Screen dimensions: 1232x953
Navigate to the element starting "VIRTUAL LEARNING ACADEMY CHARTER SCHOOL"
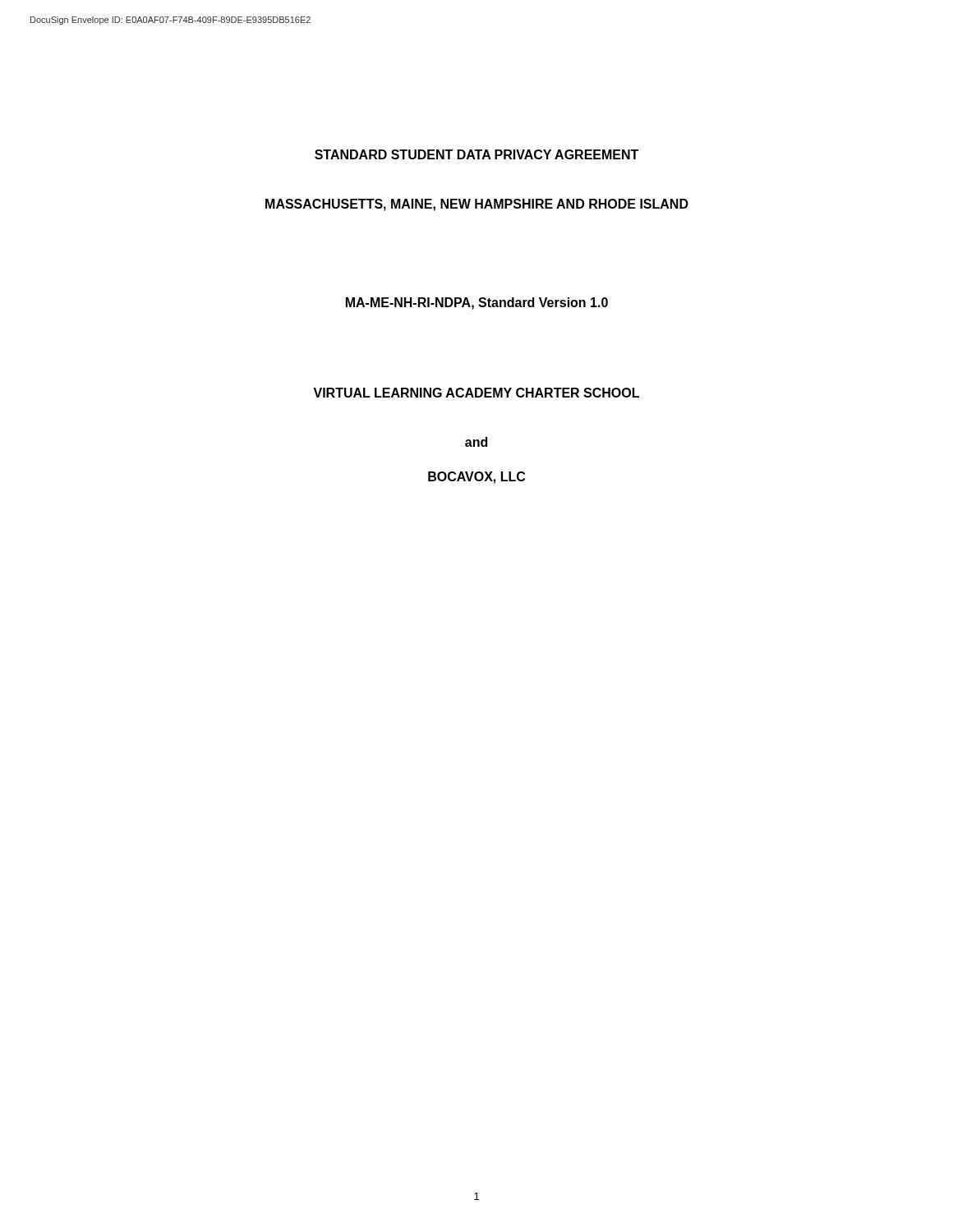(476, 393)
